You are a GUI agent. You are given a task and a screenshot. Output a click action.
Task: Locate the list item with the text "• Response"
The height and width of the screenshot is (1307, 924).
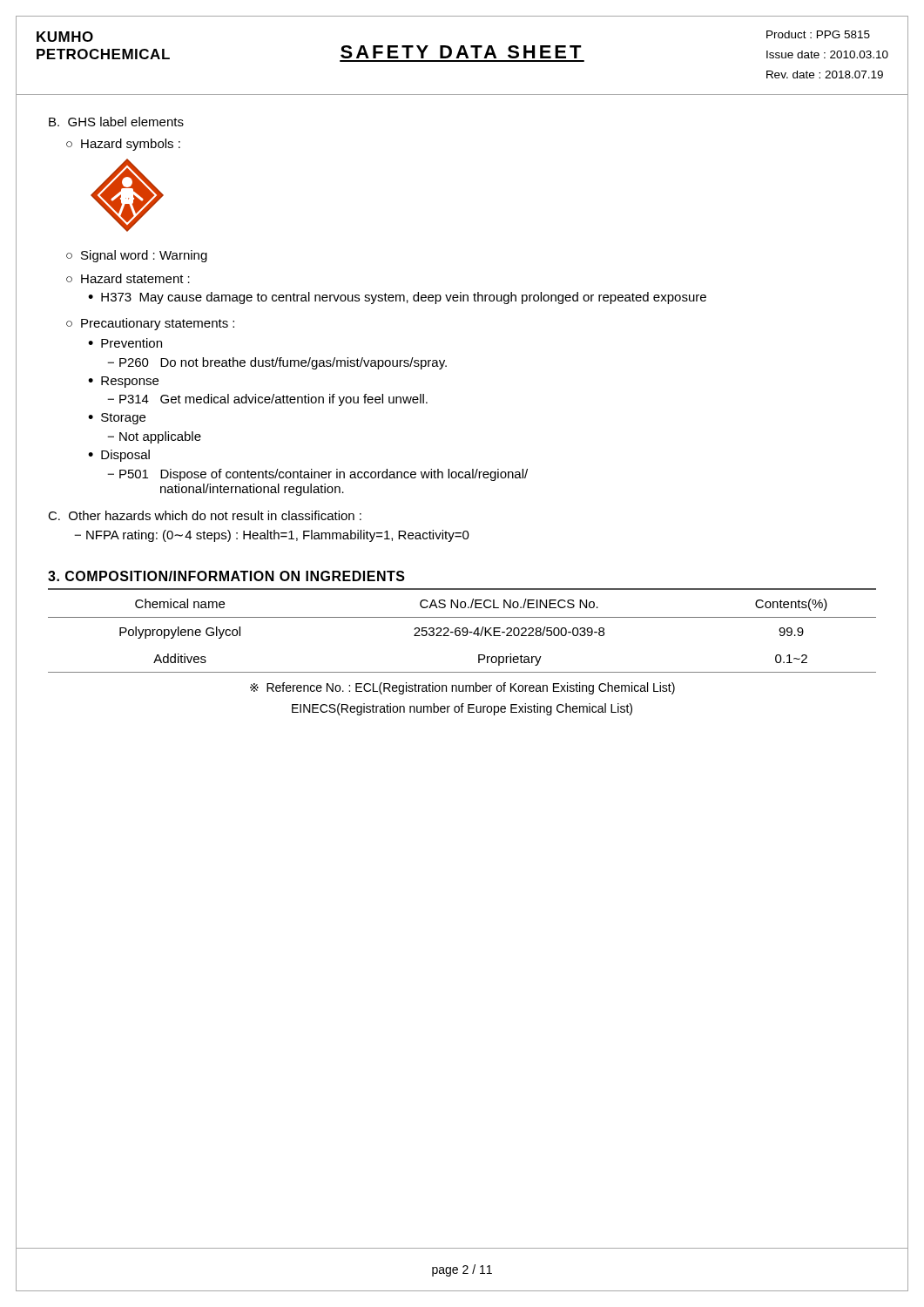[x=124, y=381]
